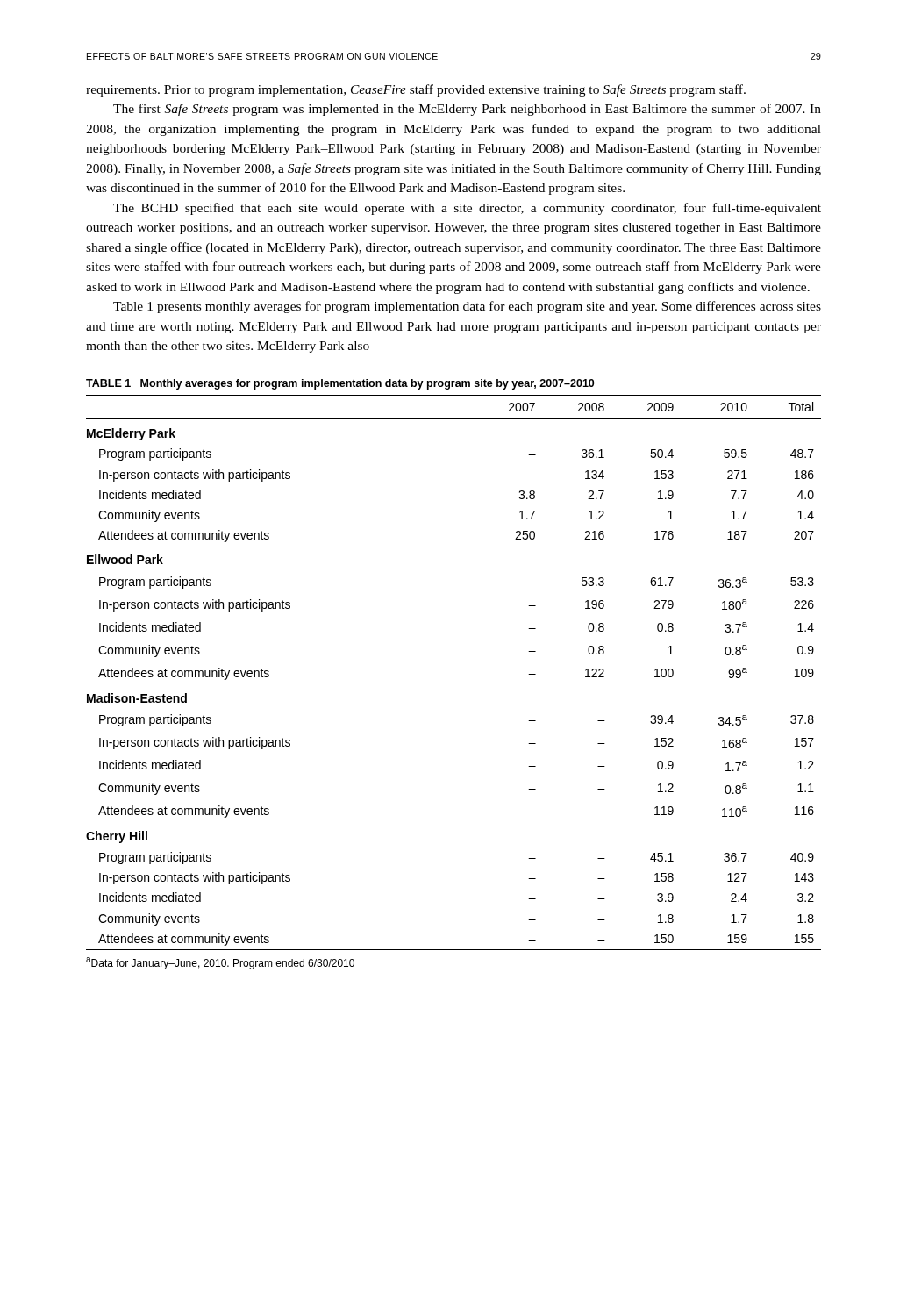
Task: Click on the table containing "Community events"
Action: [x=454, y=672]
